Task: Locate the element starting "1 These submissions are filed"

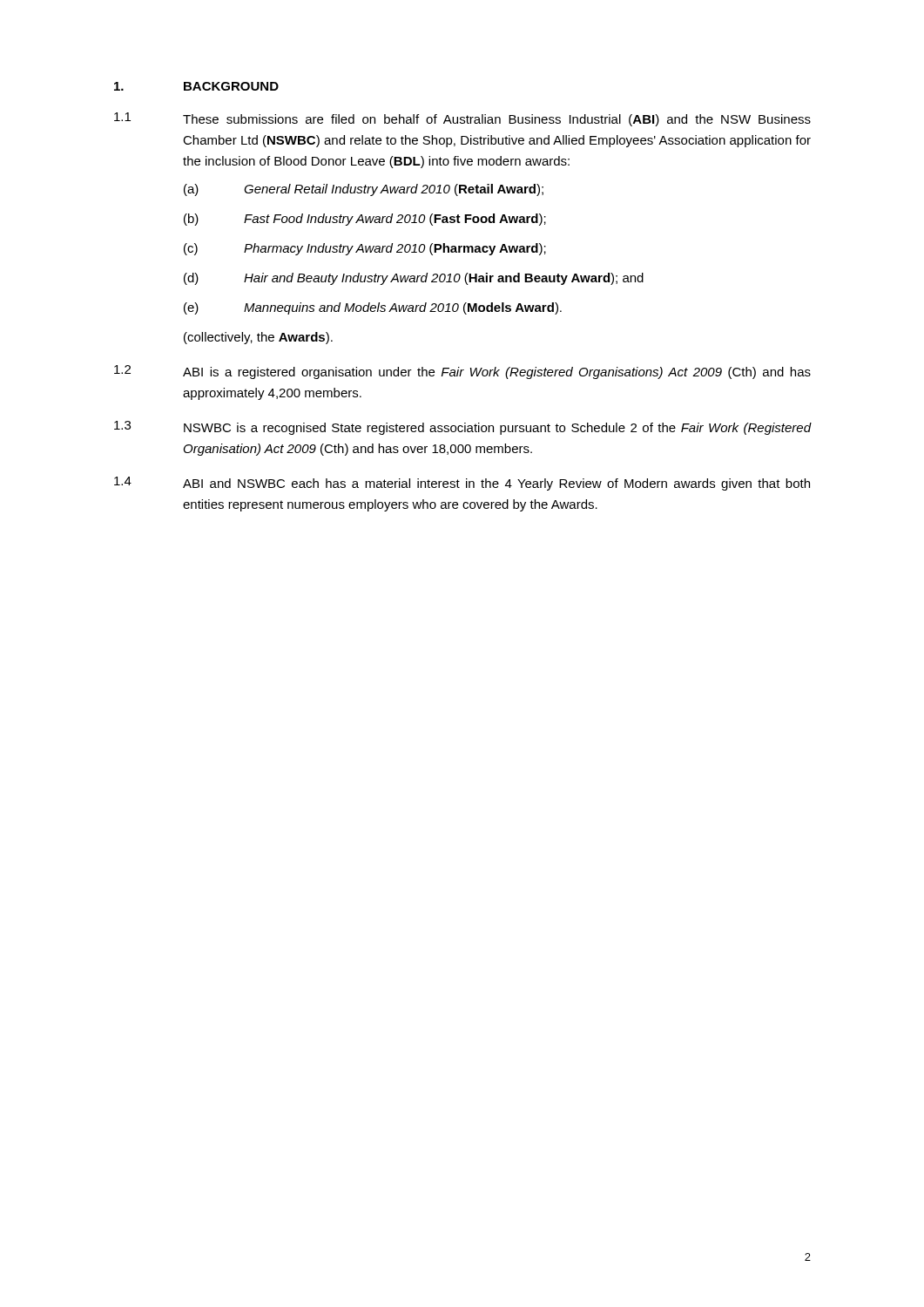Action: pos(462,228)
